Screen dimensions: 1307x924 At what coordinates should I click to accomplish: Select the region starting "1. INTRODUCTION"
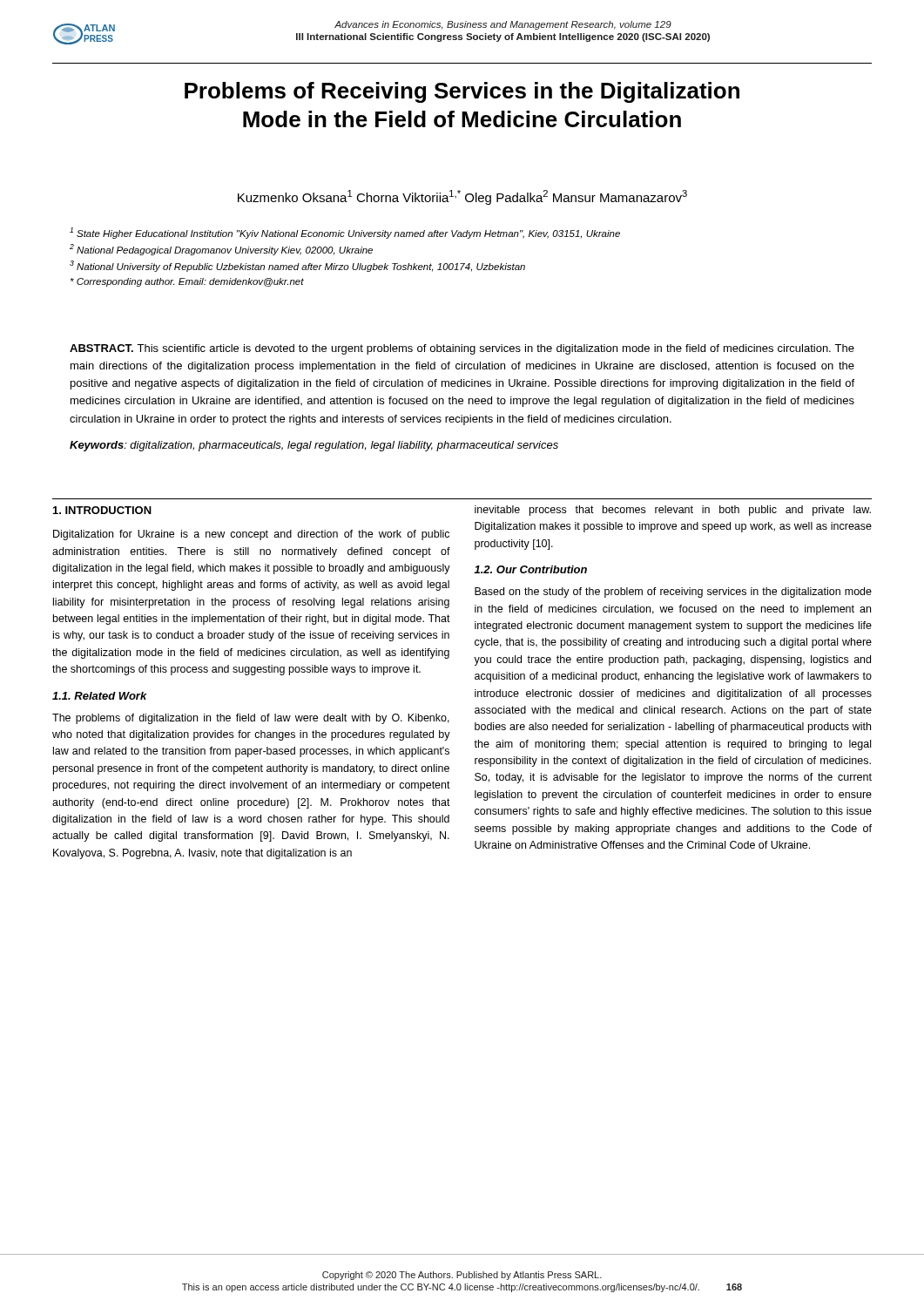click(102, 510)
